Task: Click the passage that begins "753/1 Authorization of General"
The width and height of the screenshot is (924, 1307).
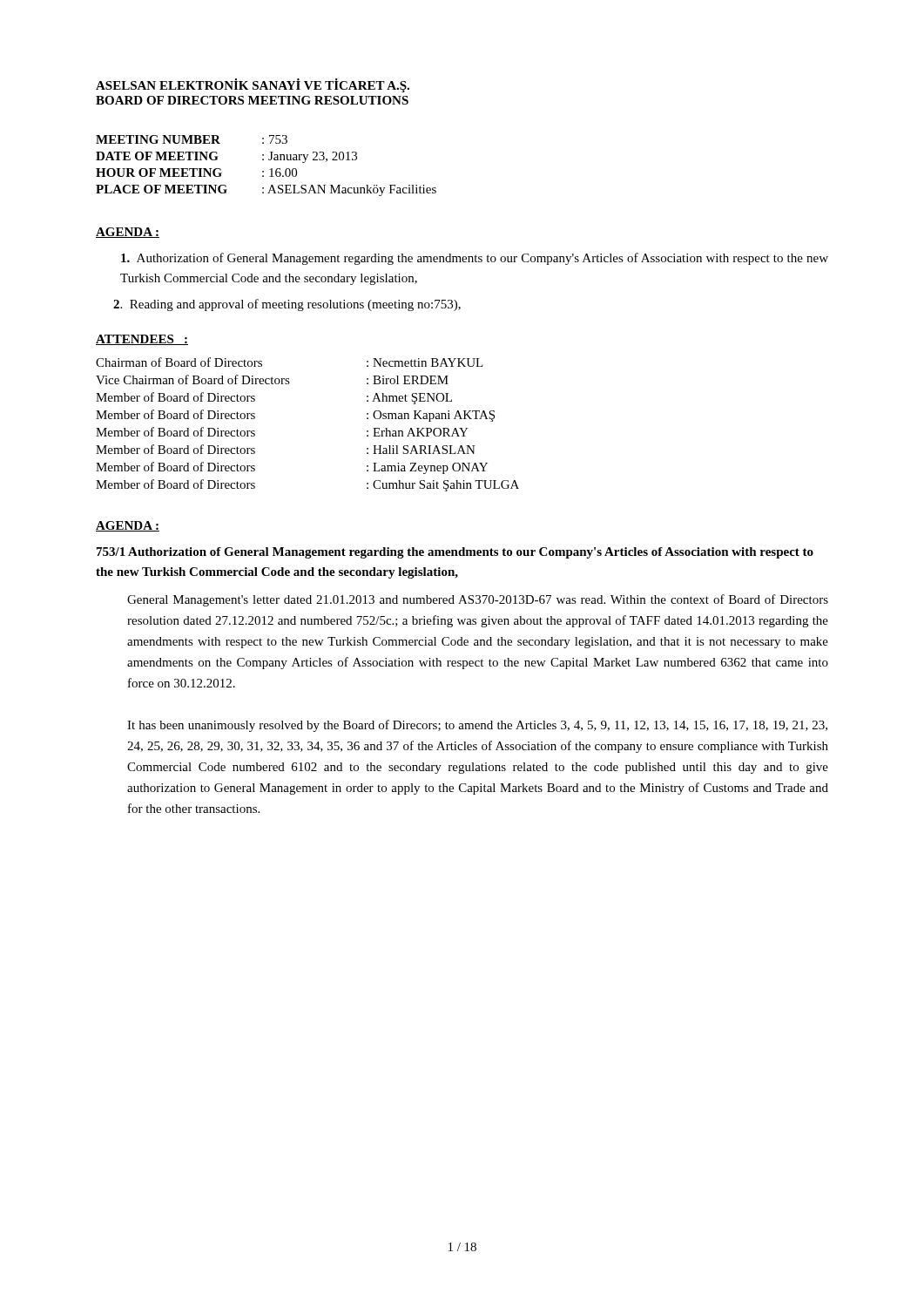Action: [455, 561]
